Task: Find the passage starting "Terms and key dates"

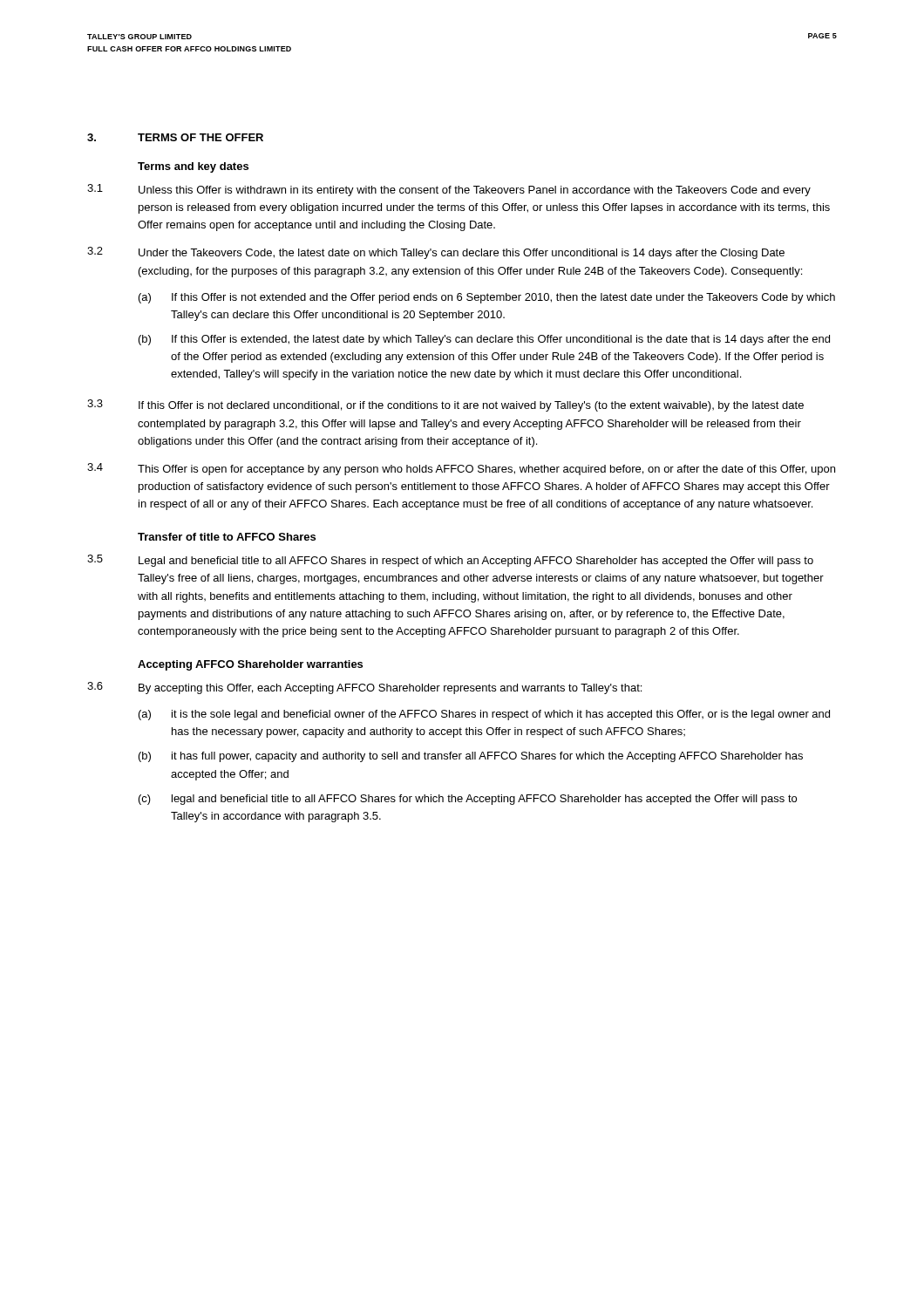Action: point(193,166)
